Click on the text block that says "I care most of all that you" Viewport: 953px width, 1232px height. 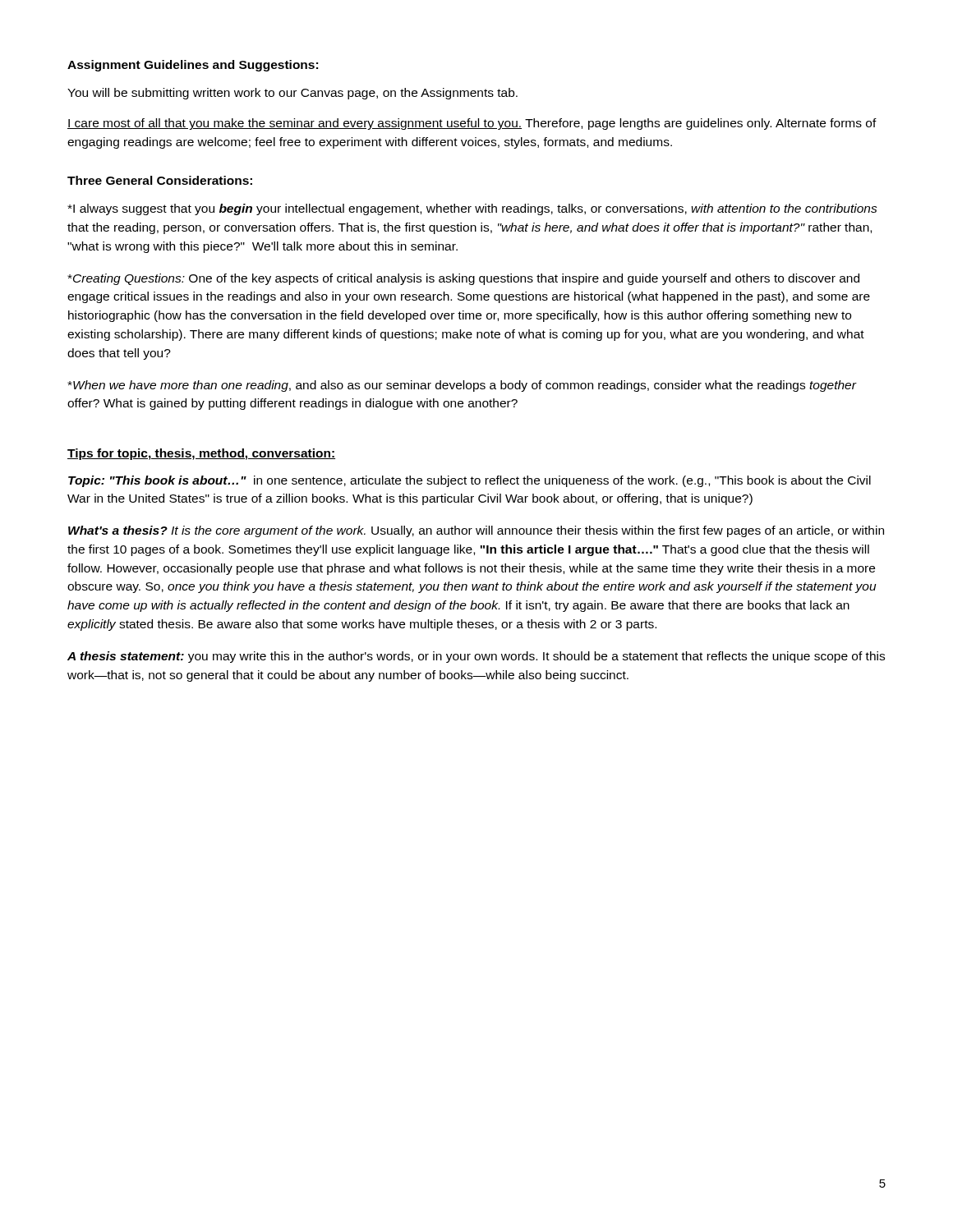click(x=472, y=132)
